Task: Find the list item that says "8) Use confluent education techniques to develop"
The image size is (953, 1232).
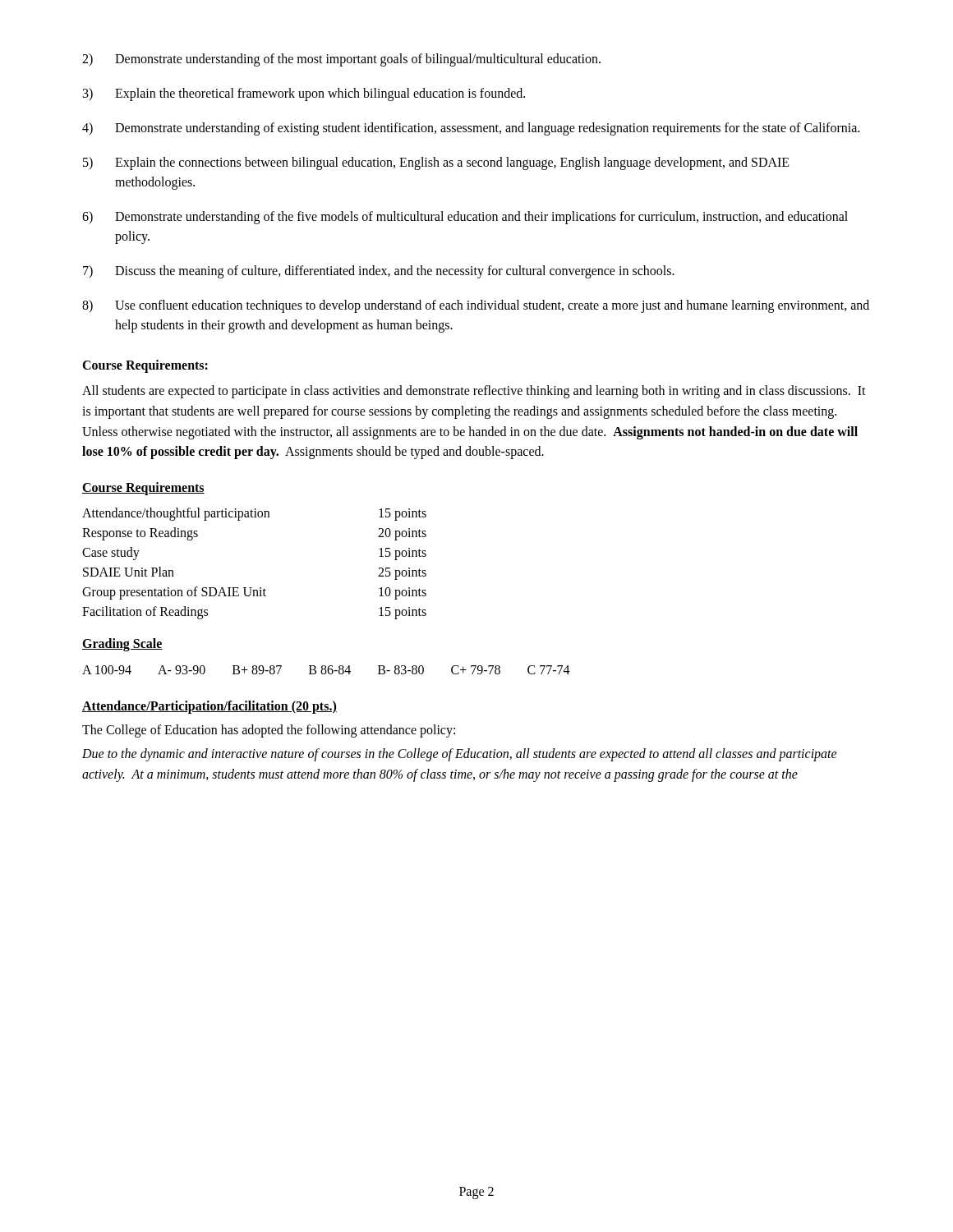Action: (476, 315)
